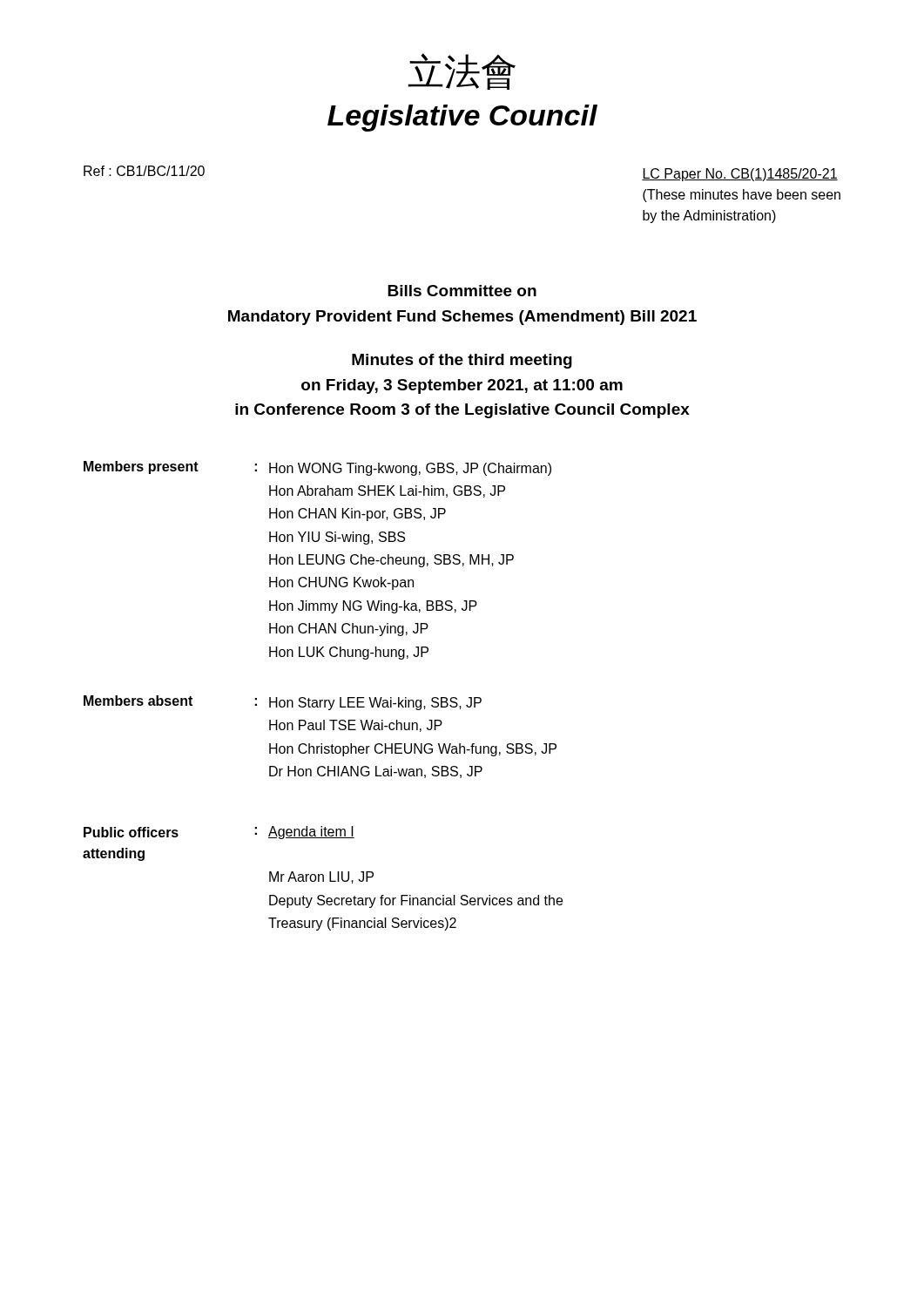924x1307 pixels.
Task: Locate the region starting "Bills Committee on Mandatory"
Action: pos(462,350)
